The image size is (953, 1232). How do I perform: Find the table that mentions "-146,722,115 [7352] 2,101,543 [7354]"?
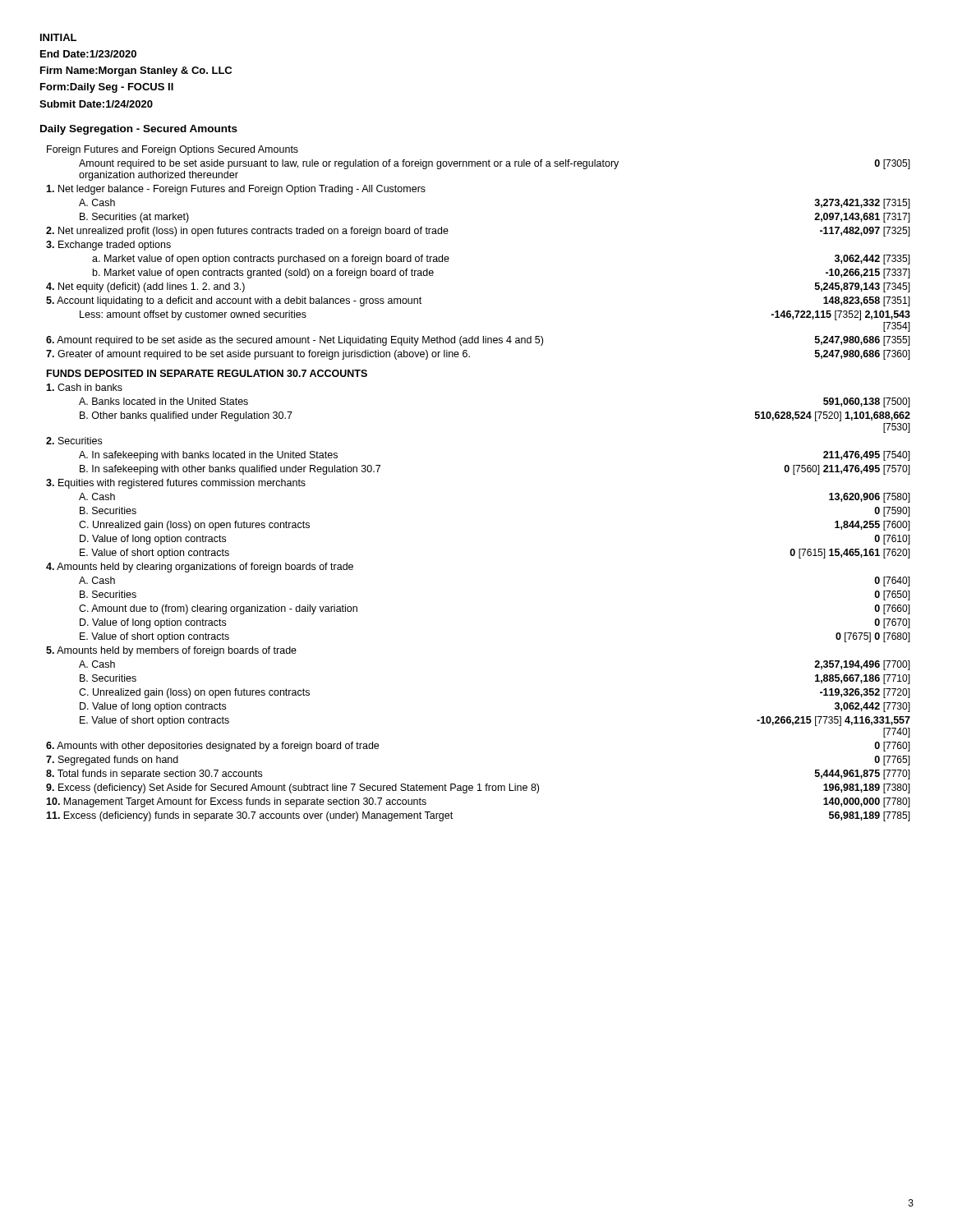coord(476,483)
